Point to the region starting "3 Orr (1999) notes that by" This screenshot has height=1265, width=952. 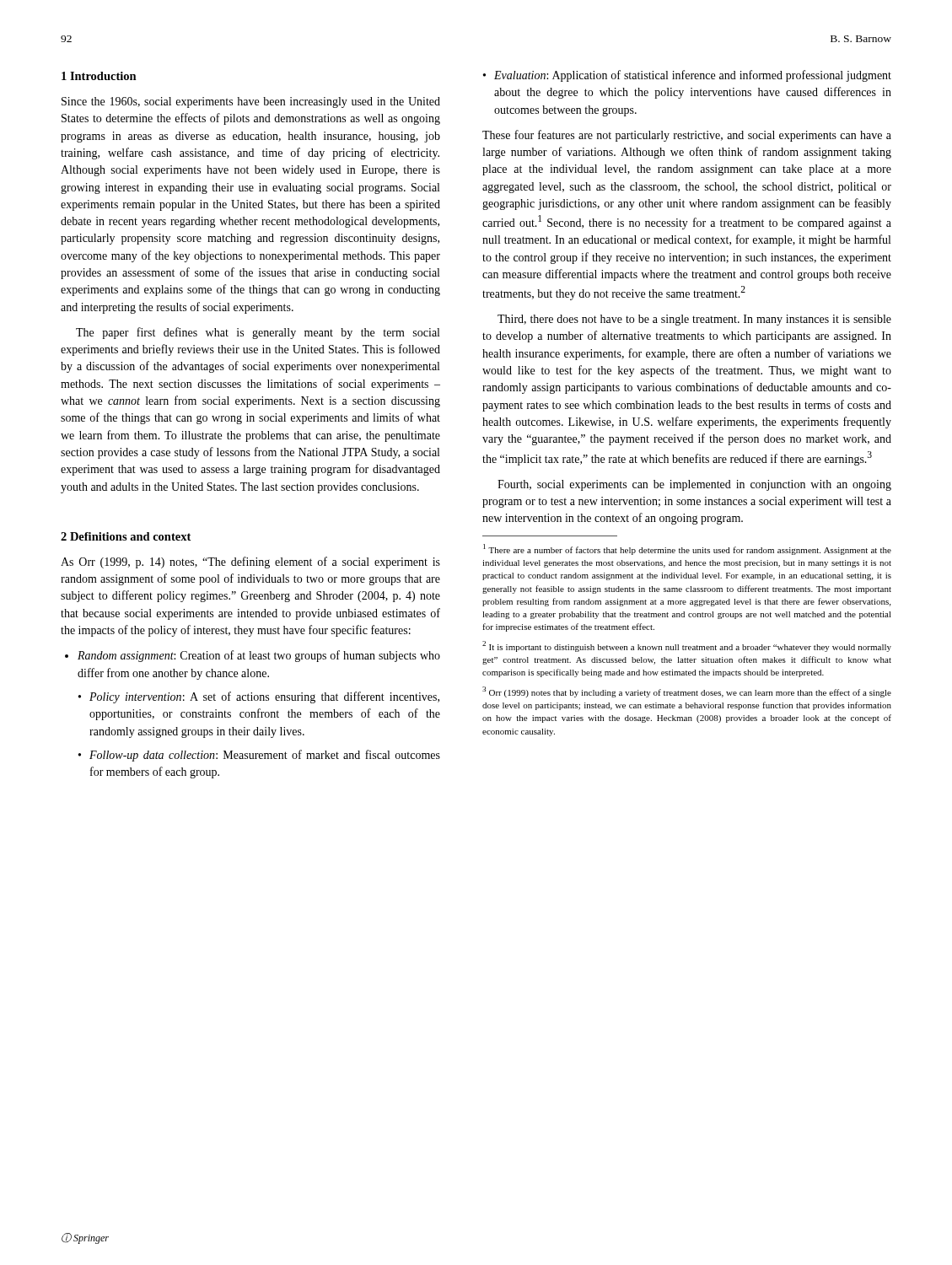687,710
